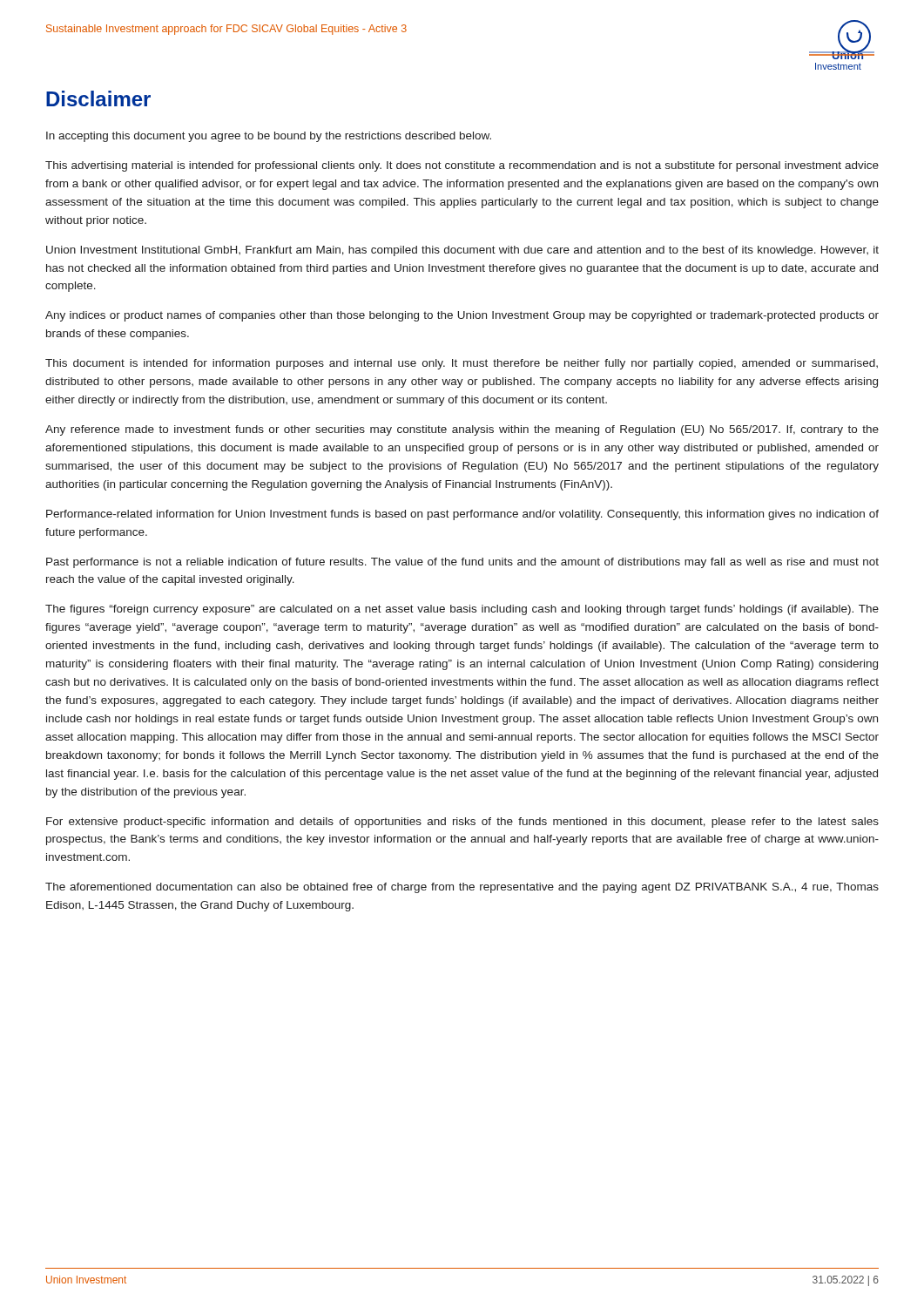This screenshot has height=1307, width=924.
Task: Locate the element starting "In accepting this"
Action: 269,136
